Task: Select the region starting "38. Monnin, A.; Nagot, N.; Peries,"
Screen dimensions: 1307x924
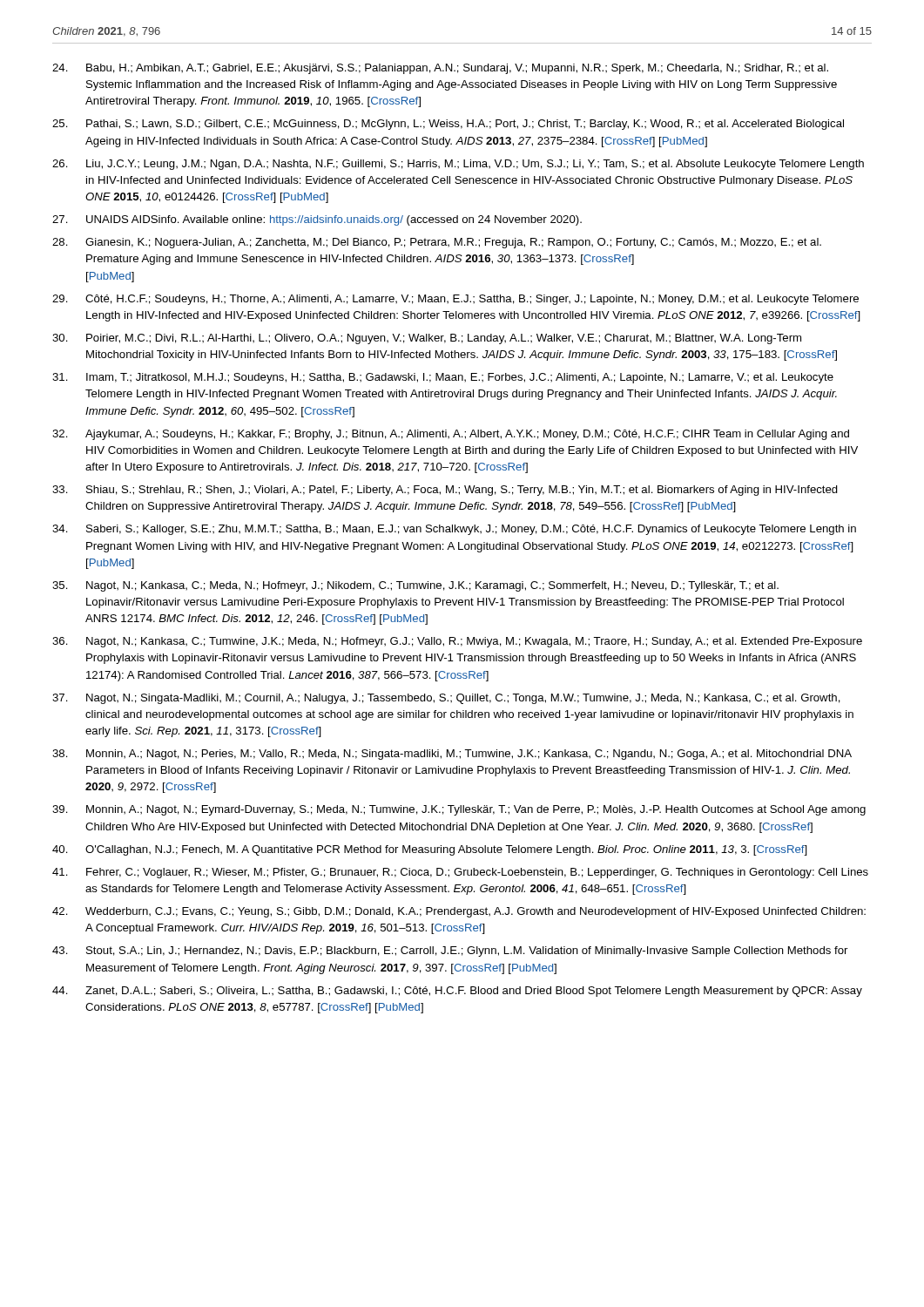Action: (x=462, y=770)
